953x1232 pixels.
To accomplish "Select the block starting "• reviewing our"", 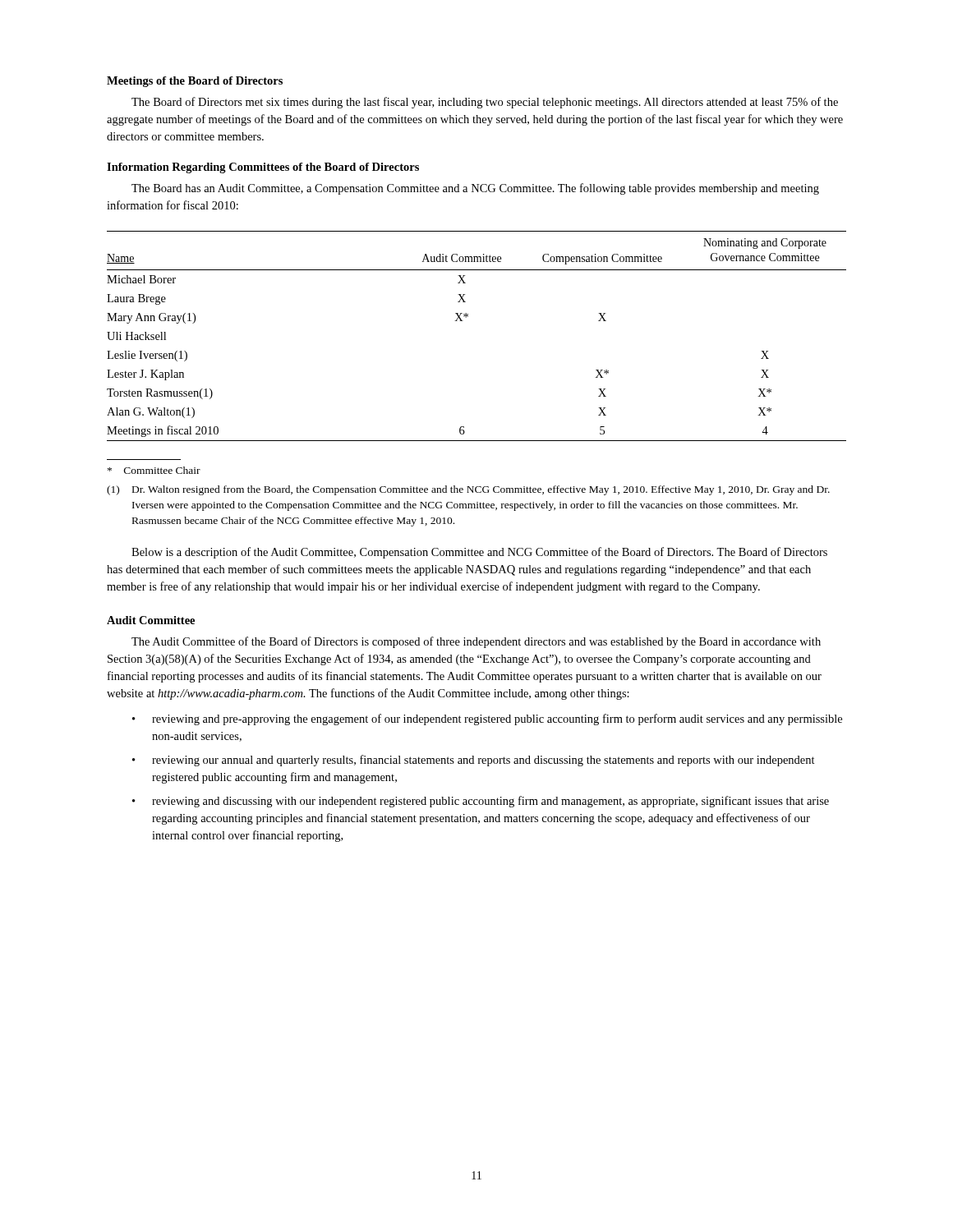I will coord(473,768).
